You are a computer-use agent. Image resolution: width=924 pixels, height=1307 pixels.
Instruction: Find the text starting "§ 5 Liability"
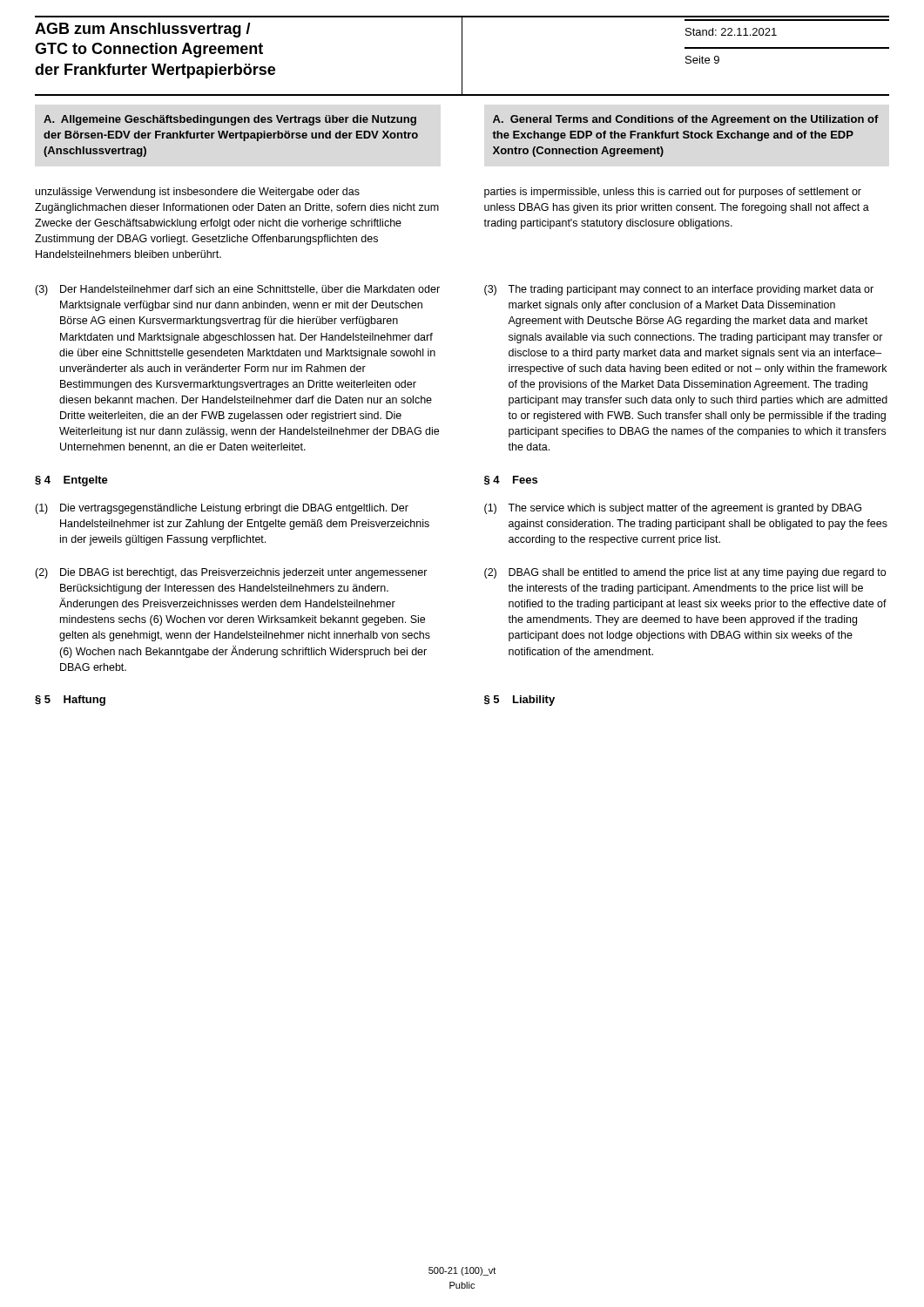click(519, 699)
